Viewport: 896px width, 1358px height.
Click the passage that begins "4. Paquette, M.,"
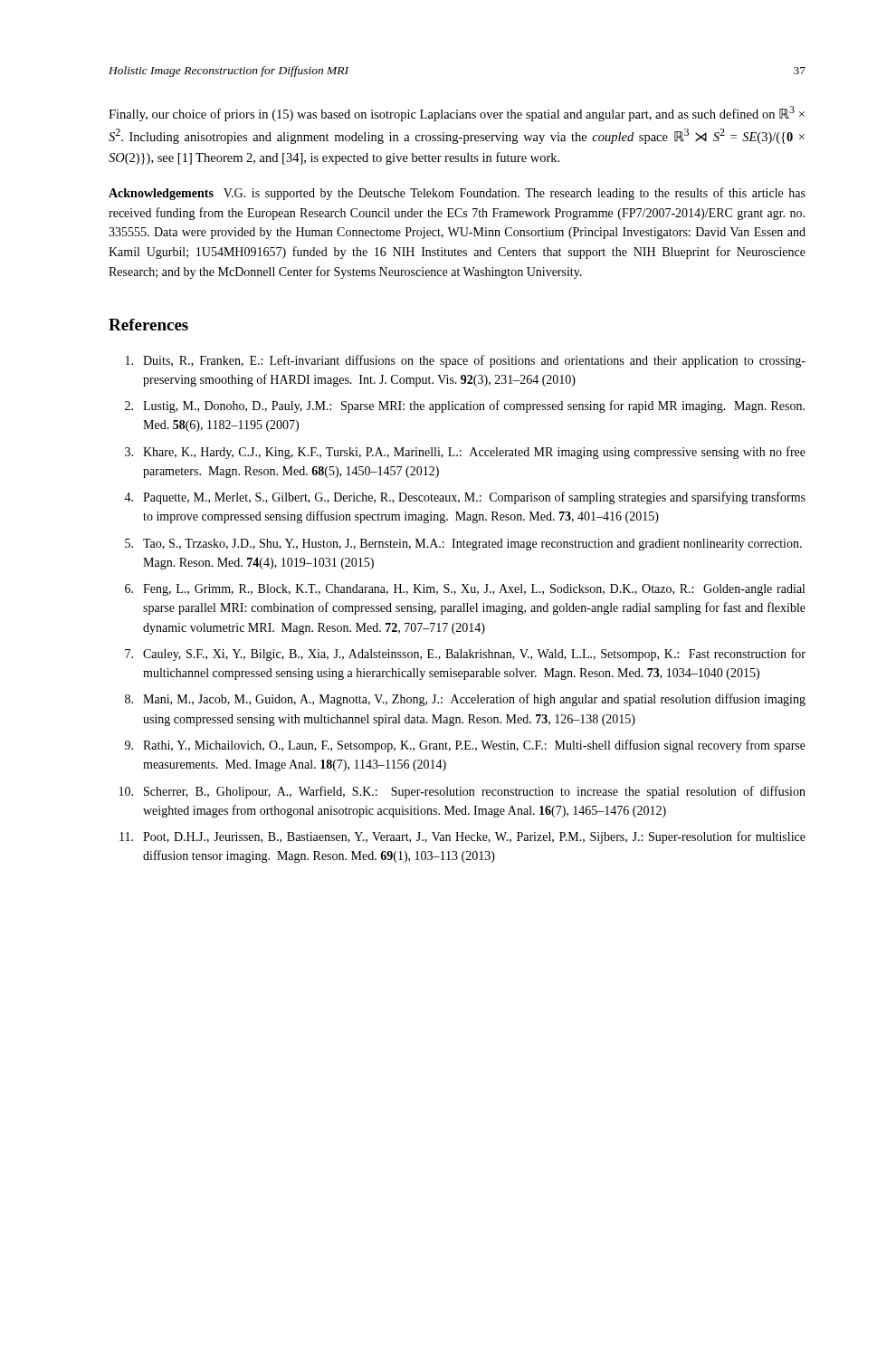pyautogui.click(x=457, y=507)
